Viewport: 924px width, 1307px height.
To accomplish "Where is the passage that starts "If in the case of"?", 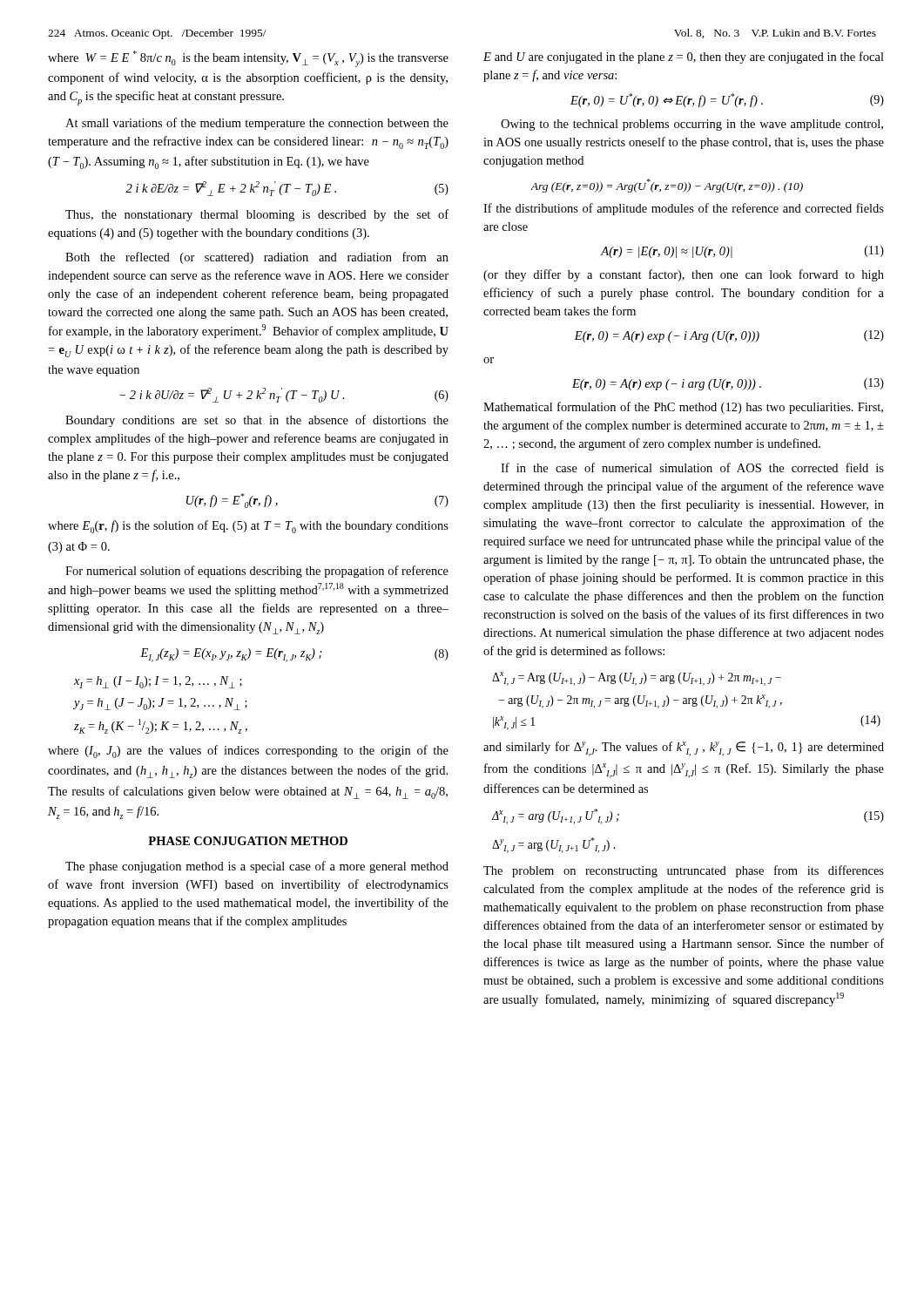I will click(x=684, y=560).
